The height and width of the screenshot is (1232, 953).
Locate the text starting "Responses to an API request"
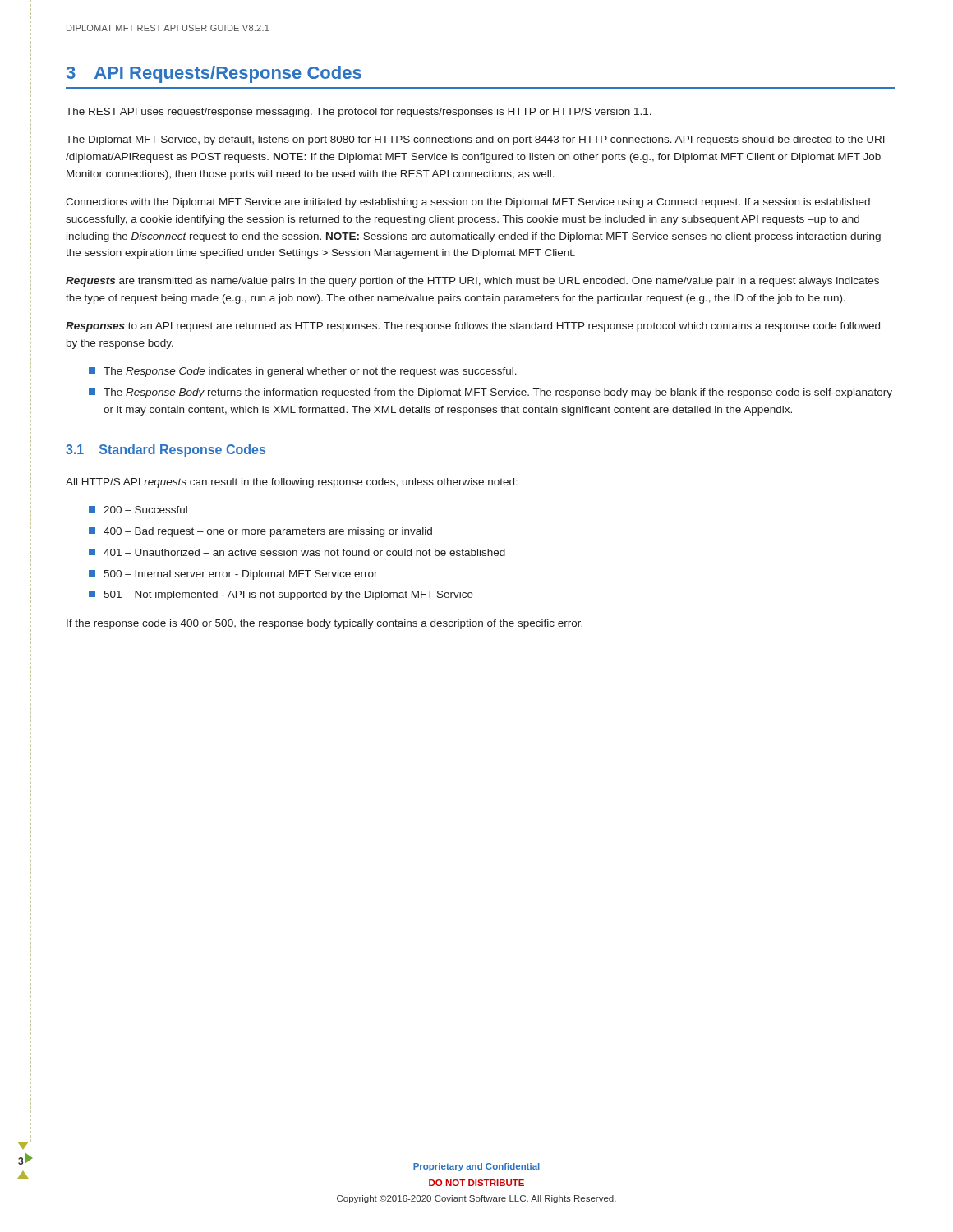(473, 334)
